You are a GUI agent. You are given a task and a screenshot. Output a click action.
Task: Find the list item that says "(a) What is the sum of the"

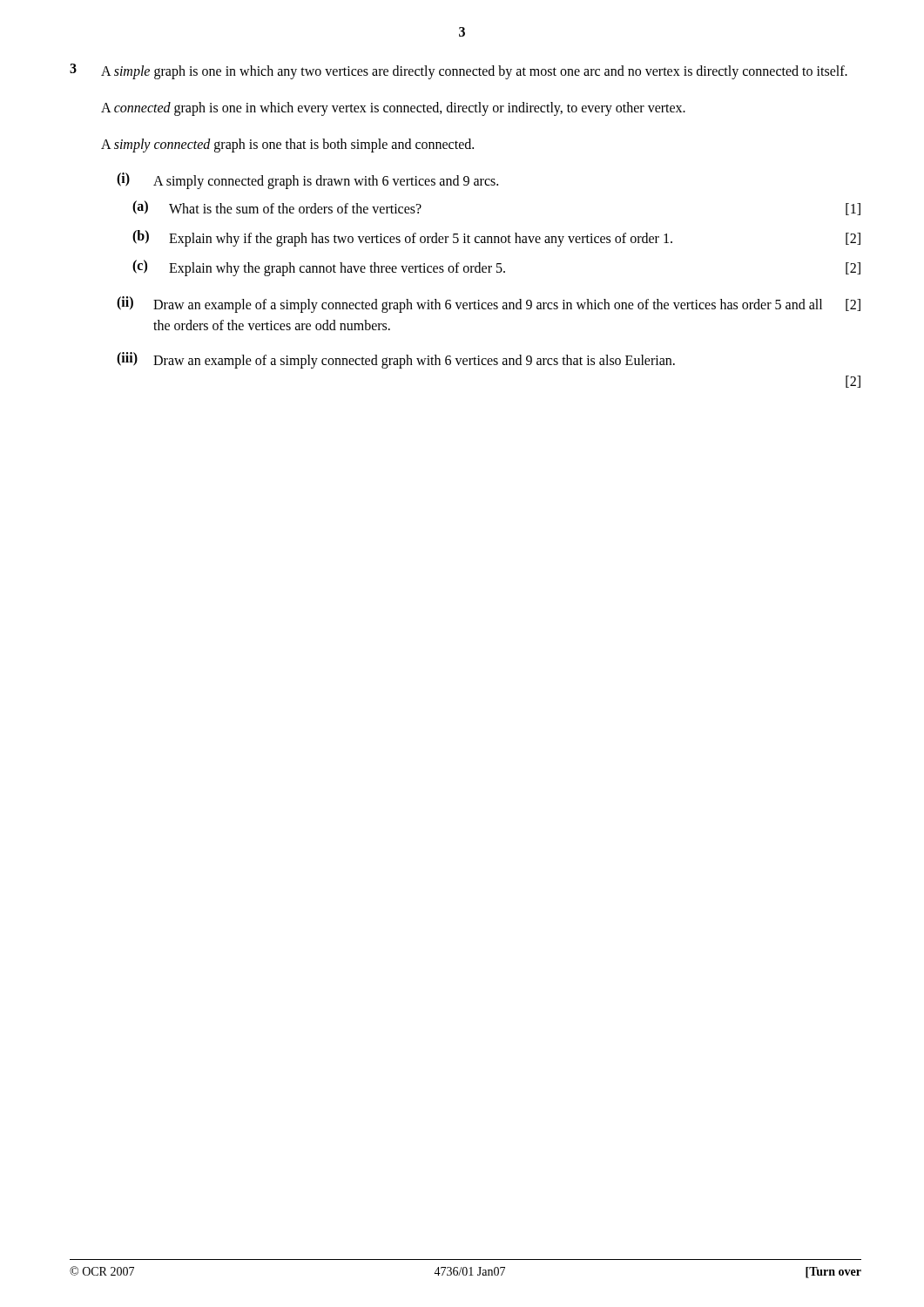coord(291,207)
